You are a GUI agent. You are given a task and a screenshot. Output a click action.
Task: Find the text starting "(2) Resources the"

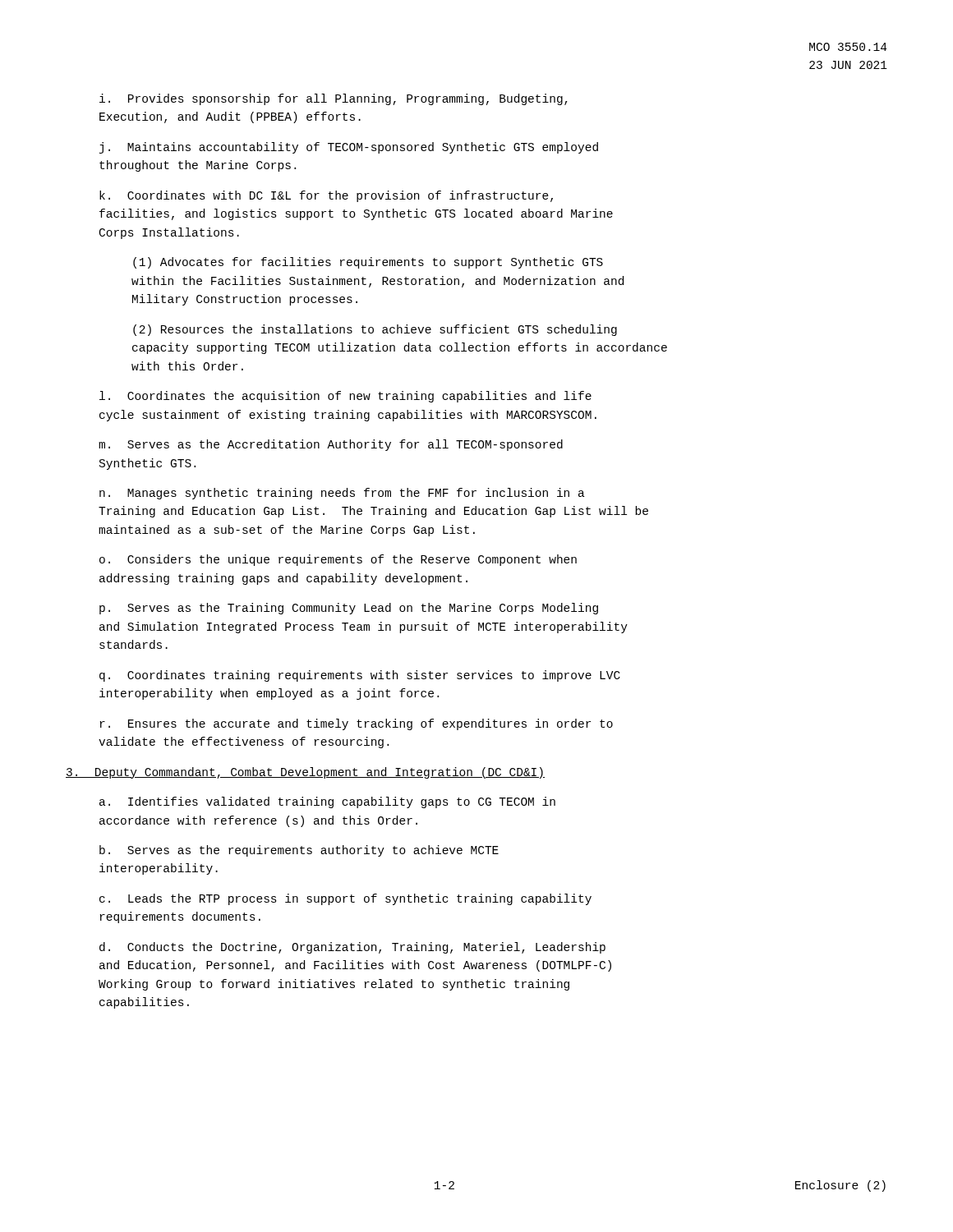pyautogui.click(x=399, y=348)
